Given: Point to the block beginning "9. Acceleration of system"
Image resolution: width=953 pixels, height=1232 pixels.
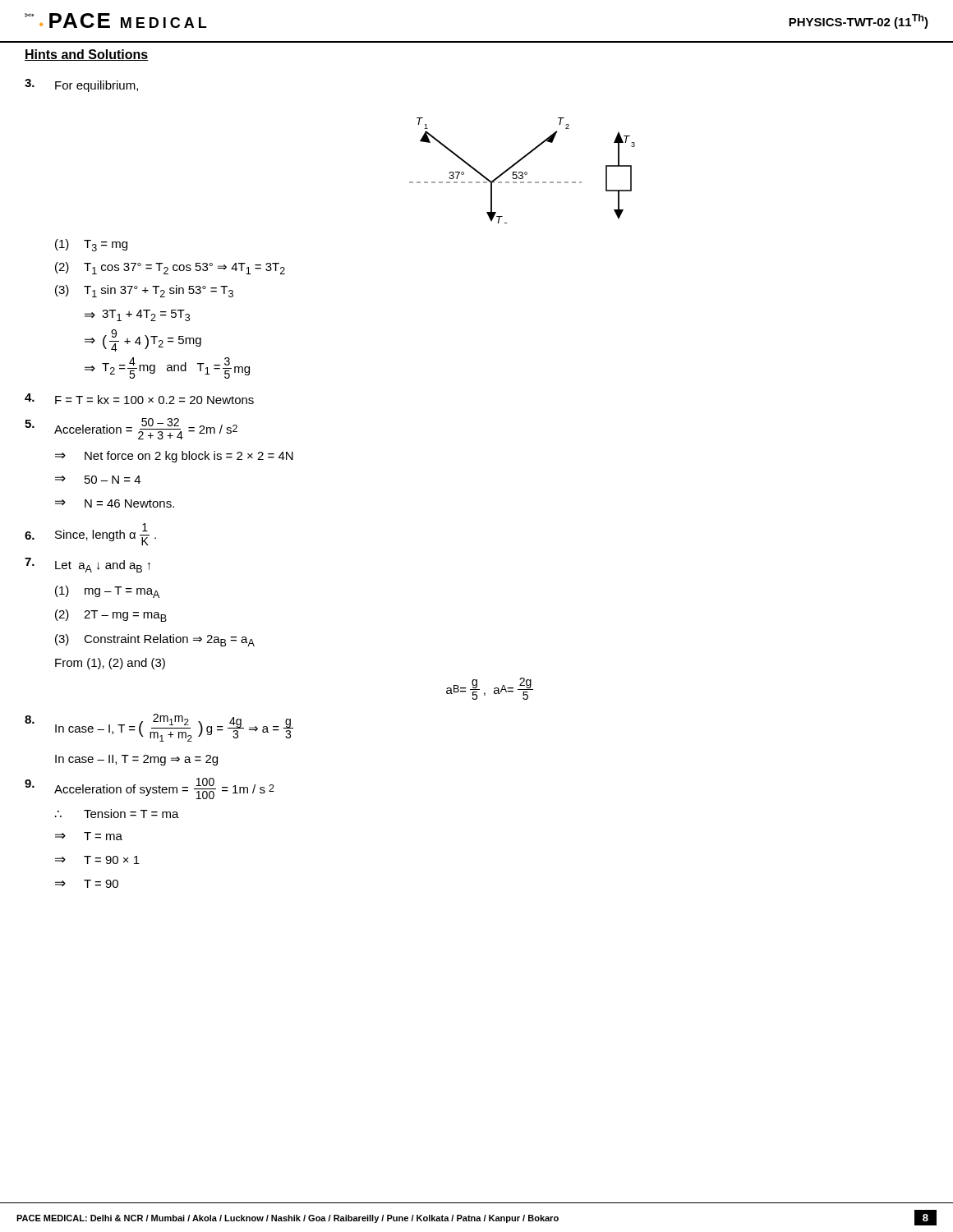Looking at the screenshot, I should tap(150, 788).
